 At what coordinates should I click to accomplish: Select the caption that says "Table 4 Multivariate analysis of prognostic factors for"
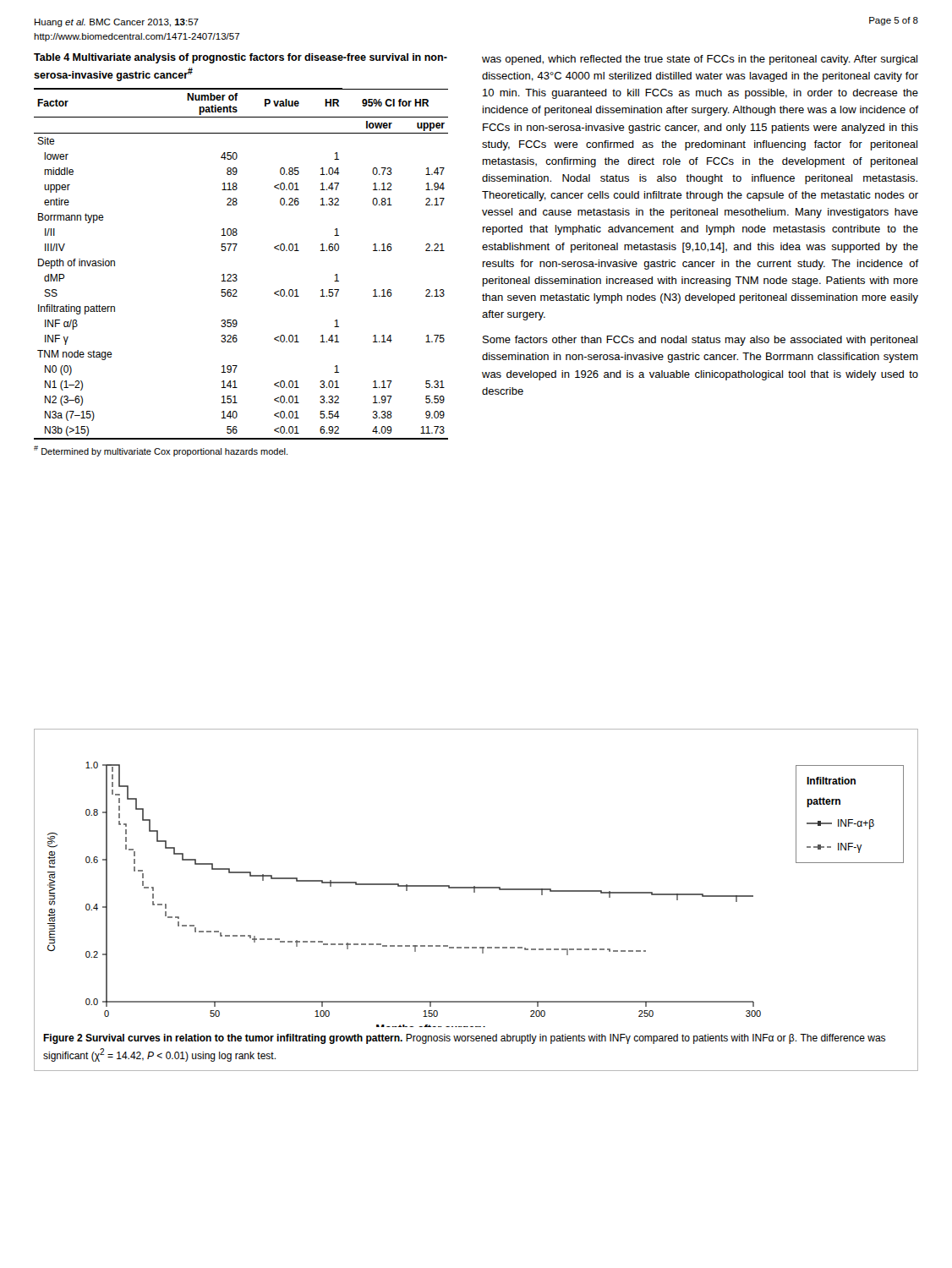[x=240, y=66]
